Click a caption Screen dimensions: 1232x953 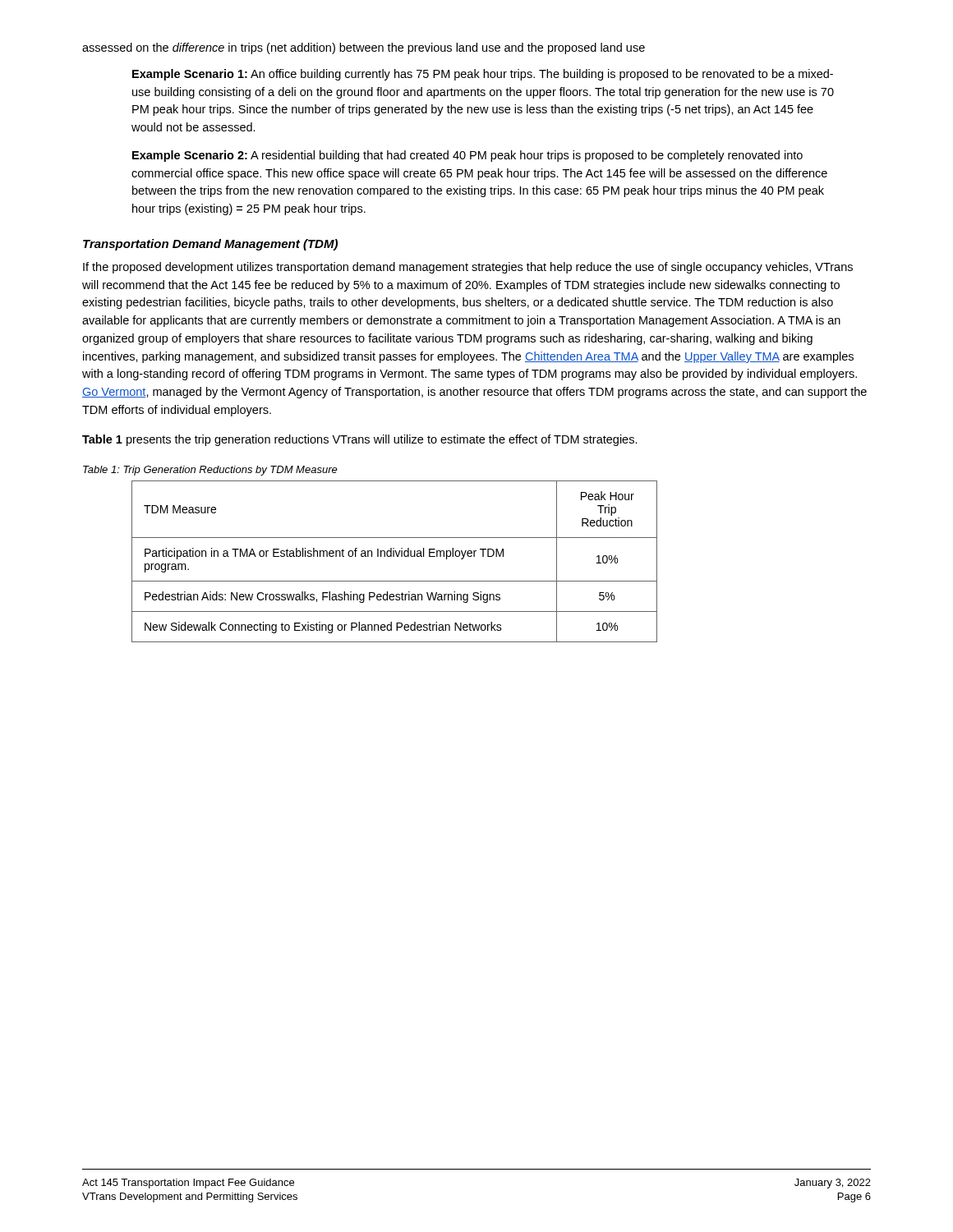coord(210,470)
